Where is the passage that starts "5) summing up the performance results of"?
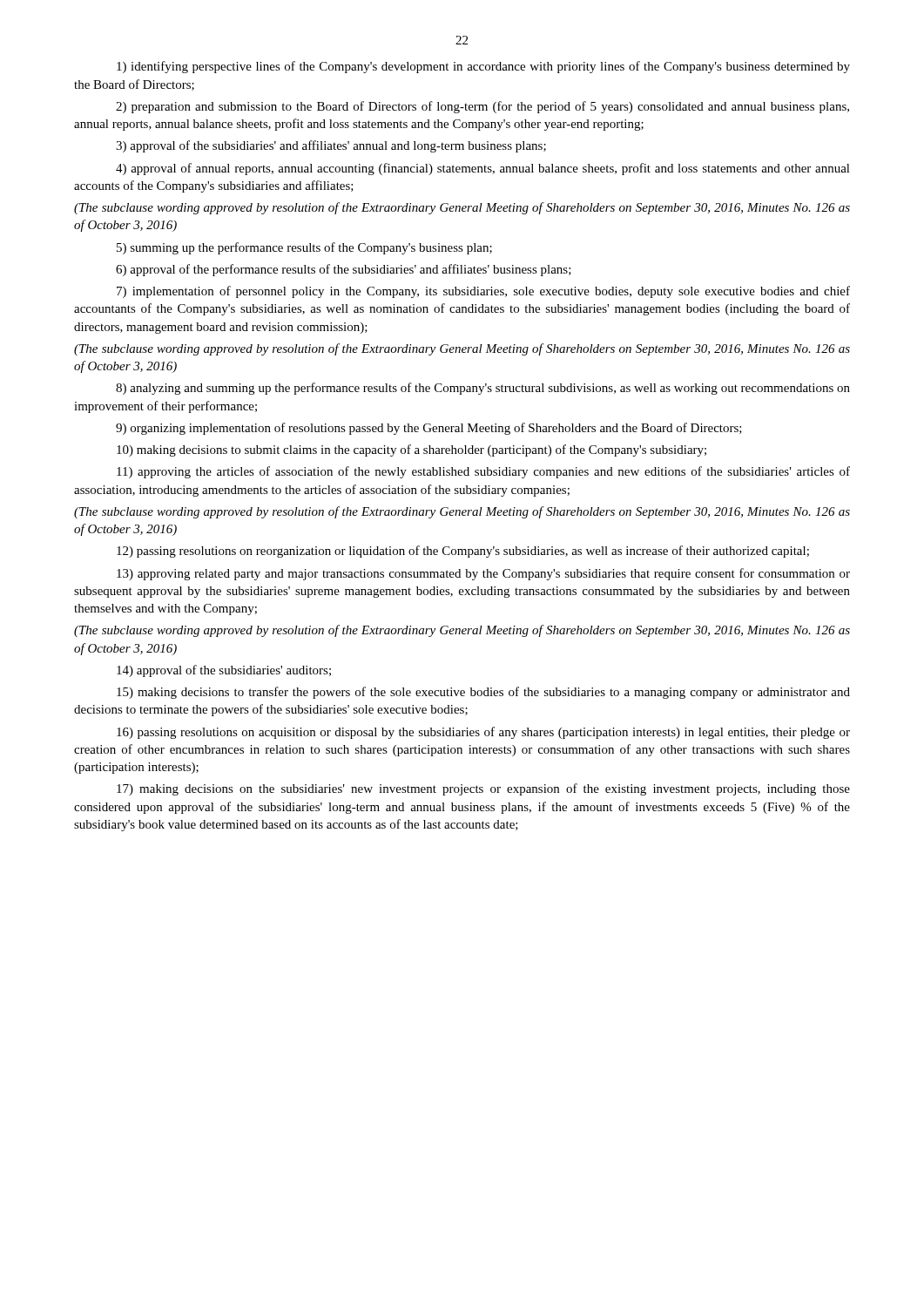Image resolution: width=924 pixels, height=1307 pixels. 462,247
